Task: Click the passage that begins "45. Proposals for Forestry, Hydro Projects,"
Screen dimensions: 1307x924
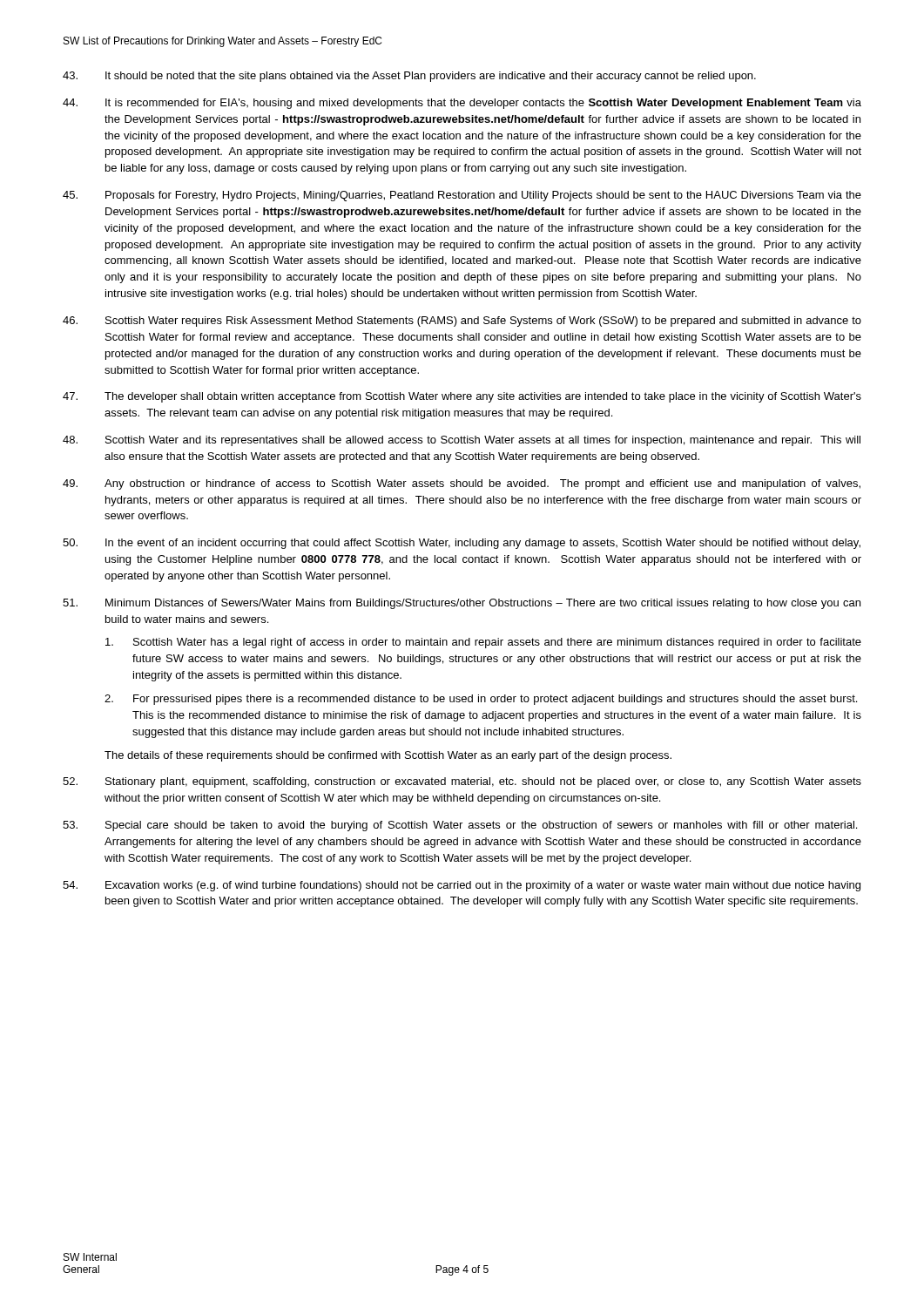Action: (462, 245)
